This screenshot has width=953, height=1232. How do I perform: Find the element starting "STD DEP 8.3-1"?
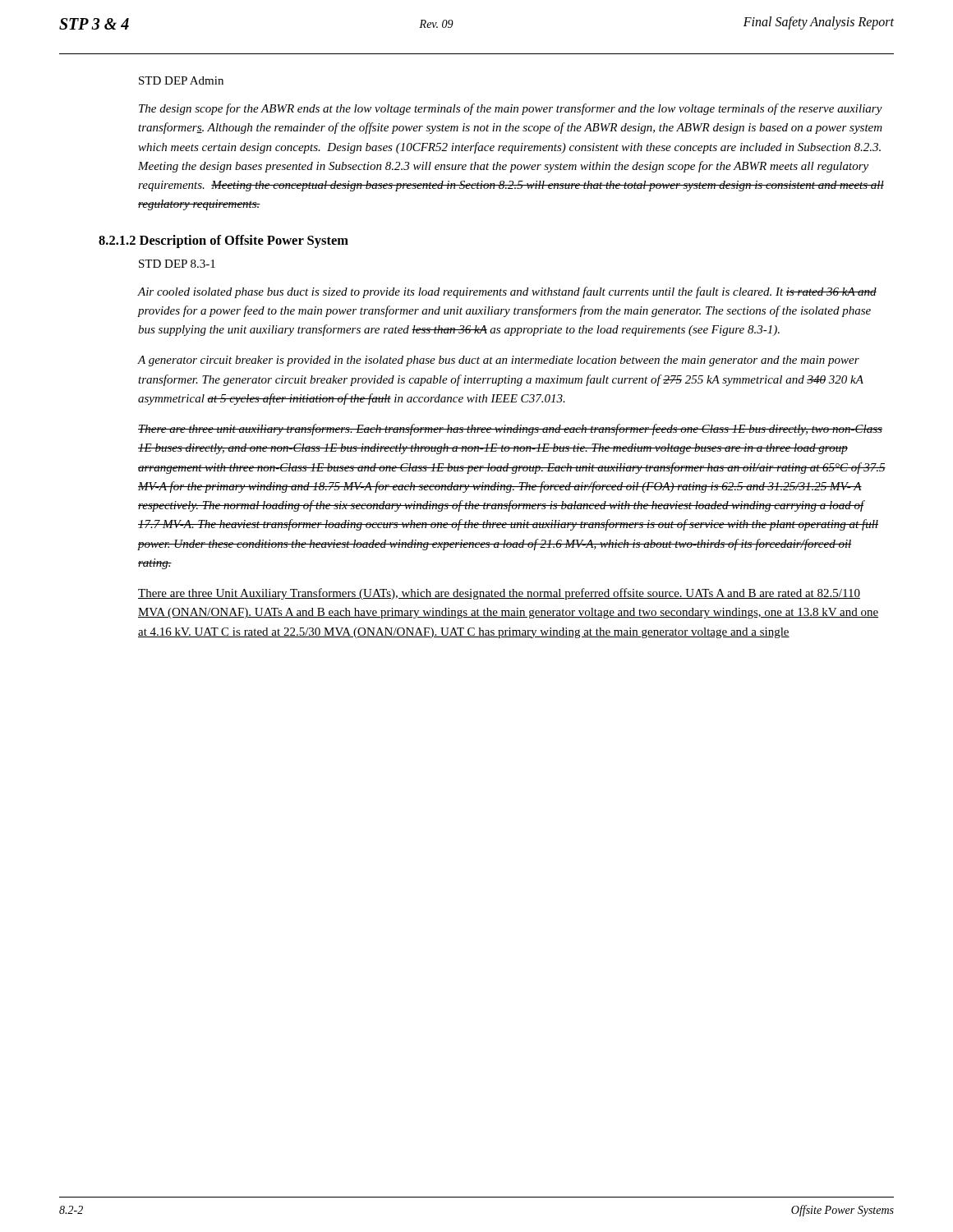point(177,263)
